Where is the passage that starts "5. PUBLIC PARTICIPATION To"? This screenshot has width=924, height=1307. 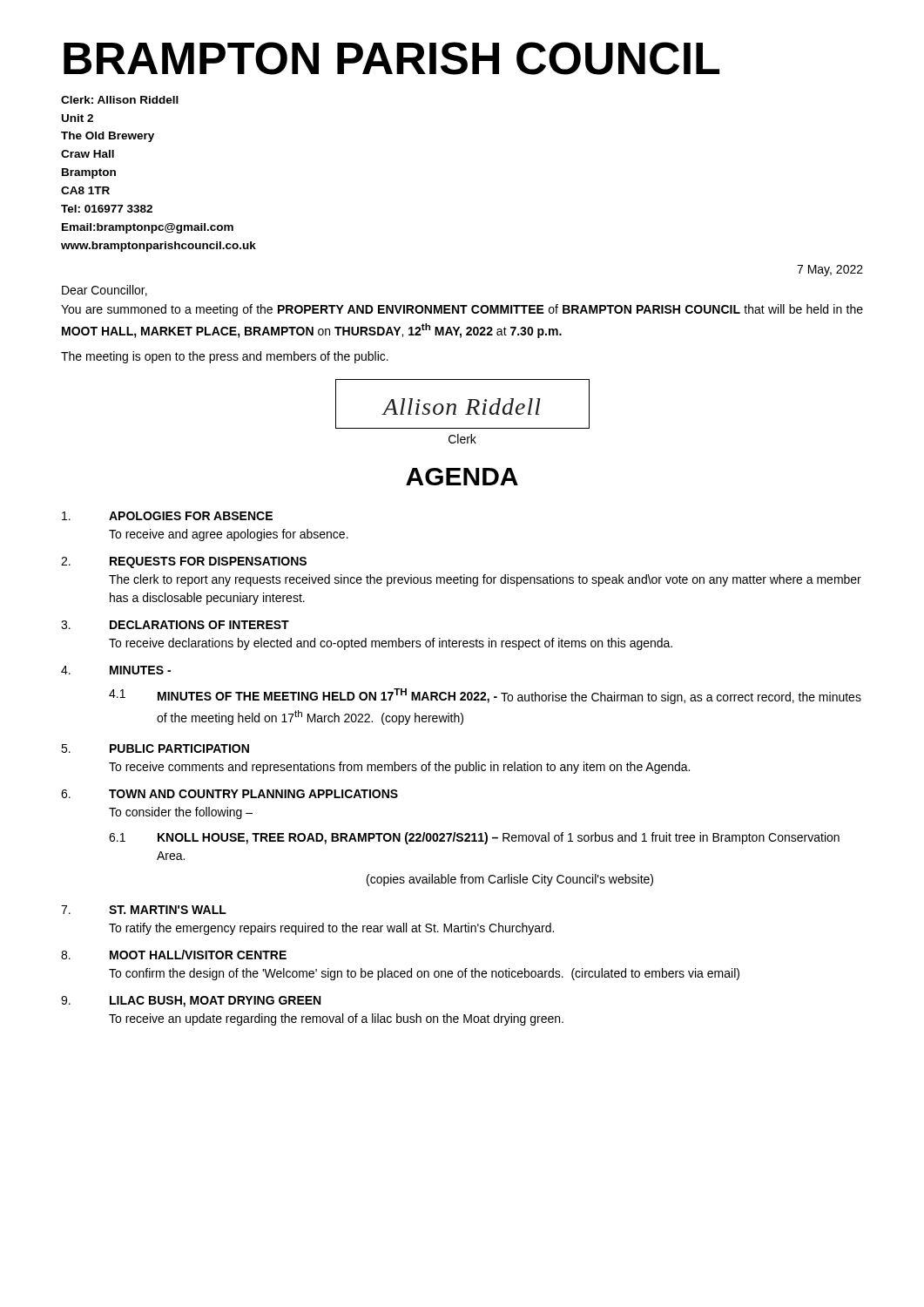pyautogui.click(x=462, y=758)
